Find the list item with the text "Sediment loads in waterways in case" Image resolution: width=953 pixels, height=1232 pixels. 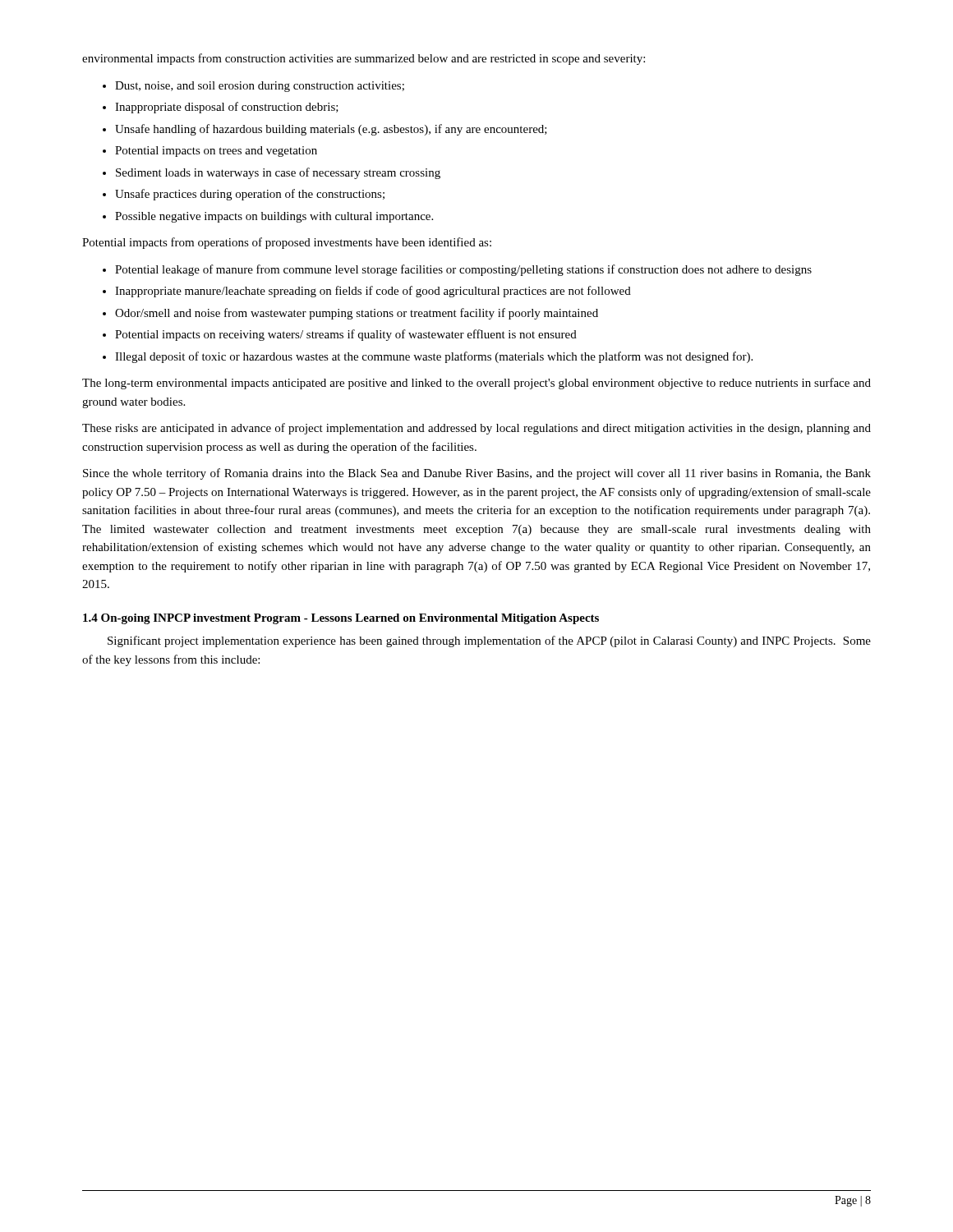point(278,172)
